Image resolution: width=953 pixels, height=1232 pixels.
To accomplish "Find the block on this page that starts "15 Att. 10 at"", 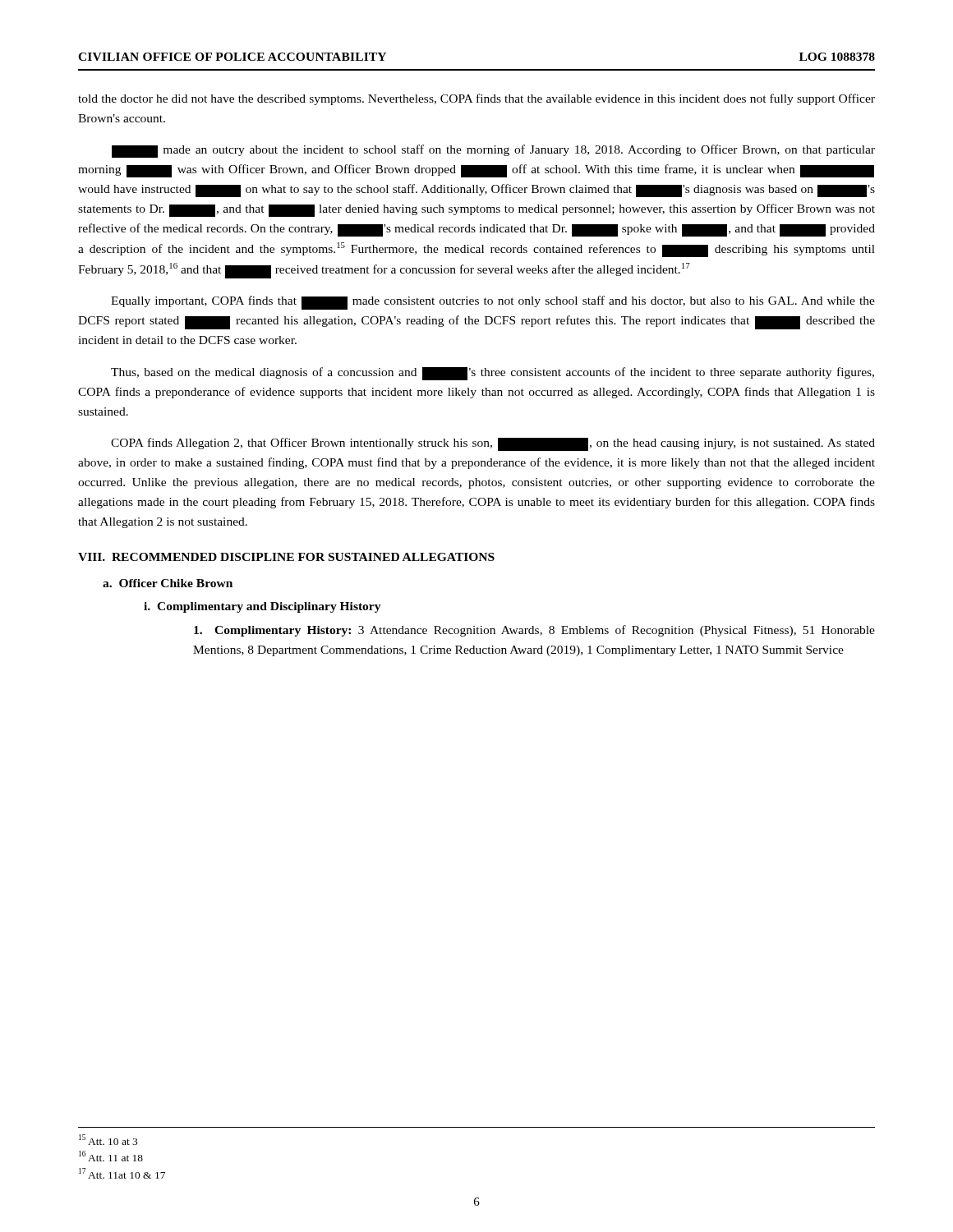I will (x=108, y=1140).
